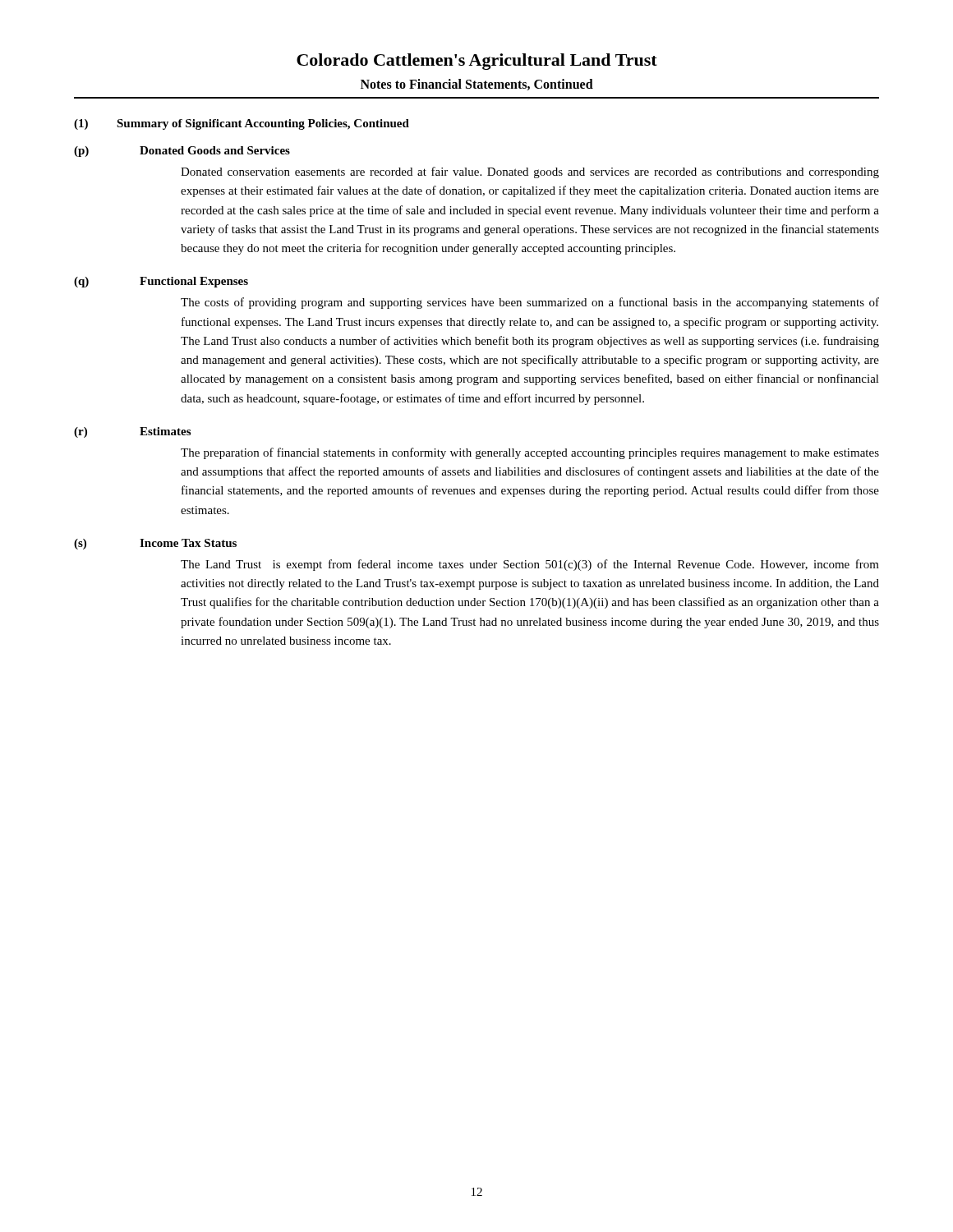Select the text block with the text "Donated conservation easements are recorded"

coord(530,210)
